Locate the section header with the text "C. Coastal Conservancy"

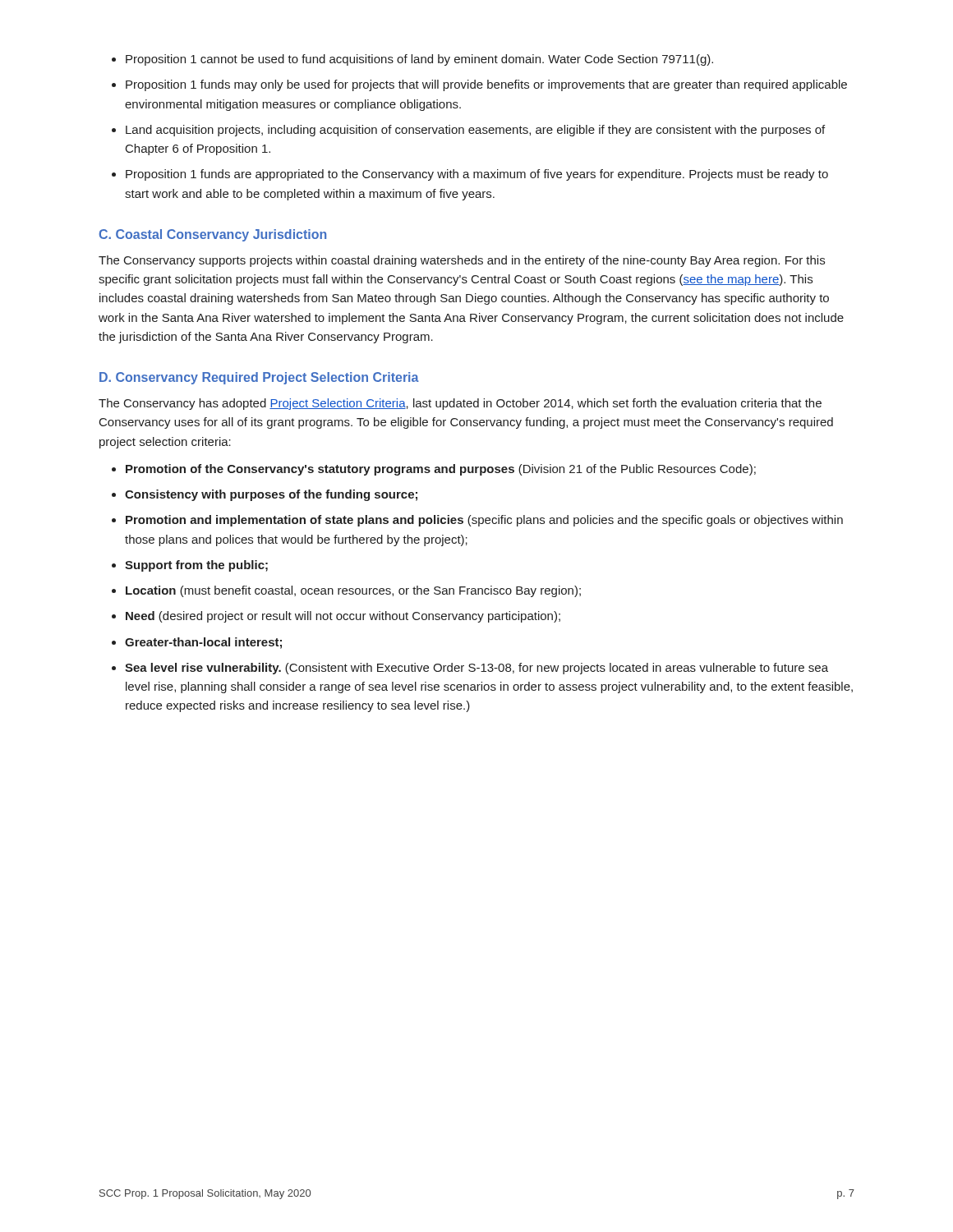213,234
